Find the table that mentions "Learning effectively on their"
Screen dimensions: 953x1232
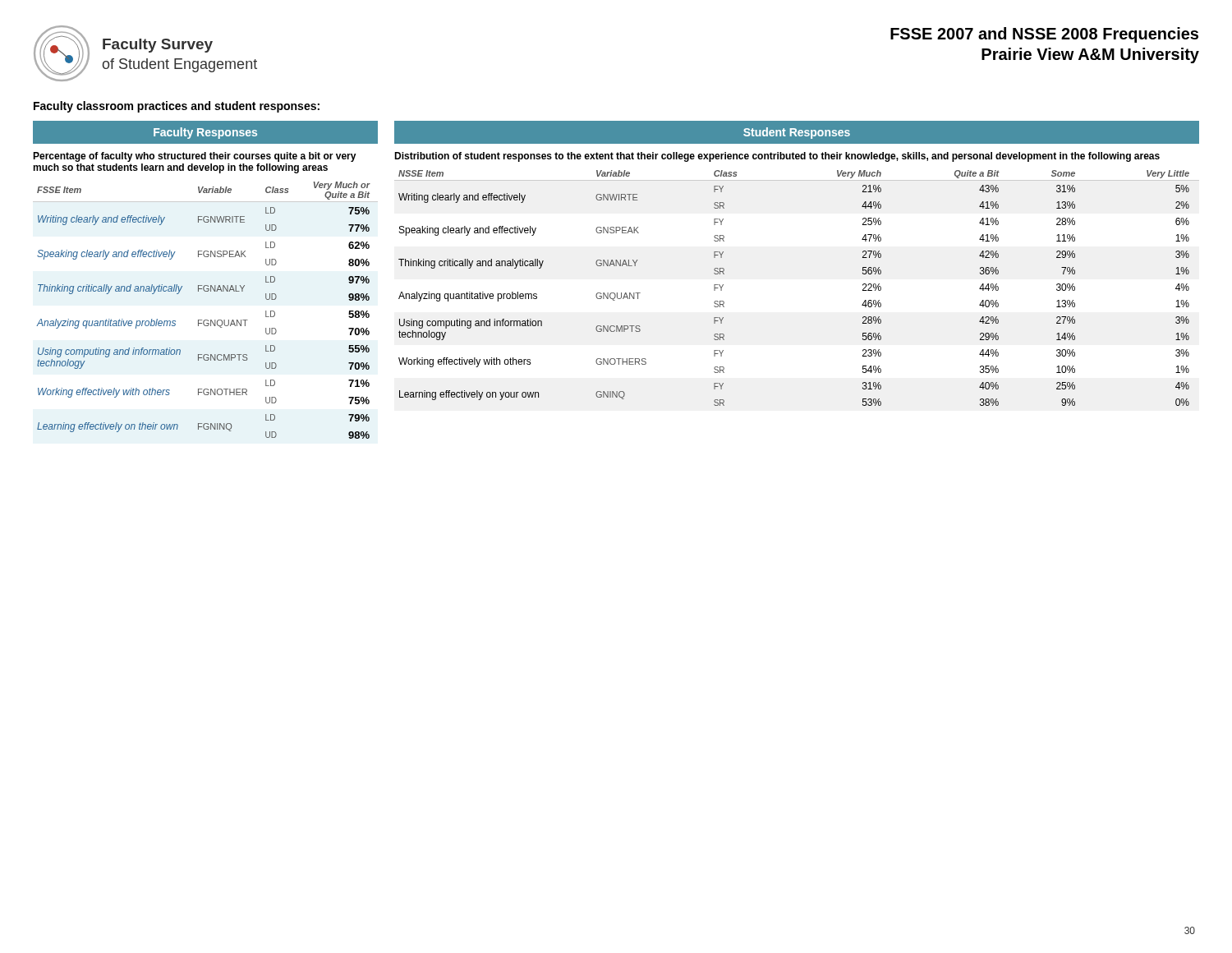[x=205, y=282]
